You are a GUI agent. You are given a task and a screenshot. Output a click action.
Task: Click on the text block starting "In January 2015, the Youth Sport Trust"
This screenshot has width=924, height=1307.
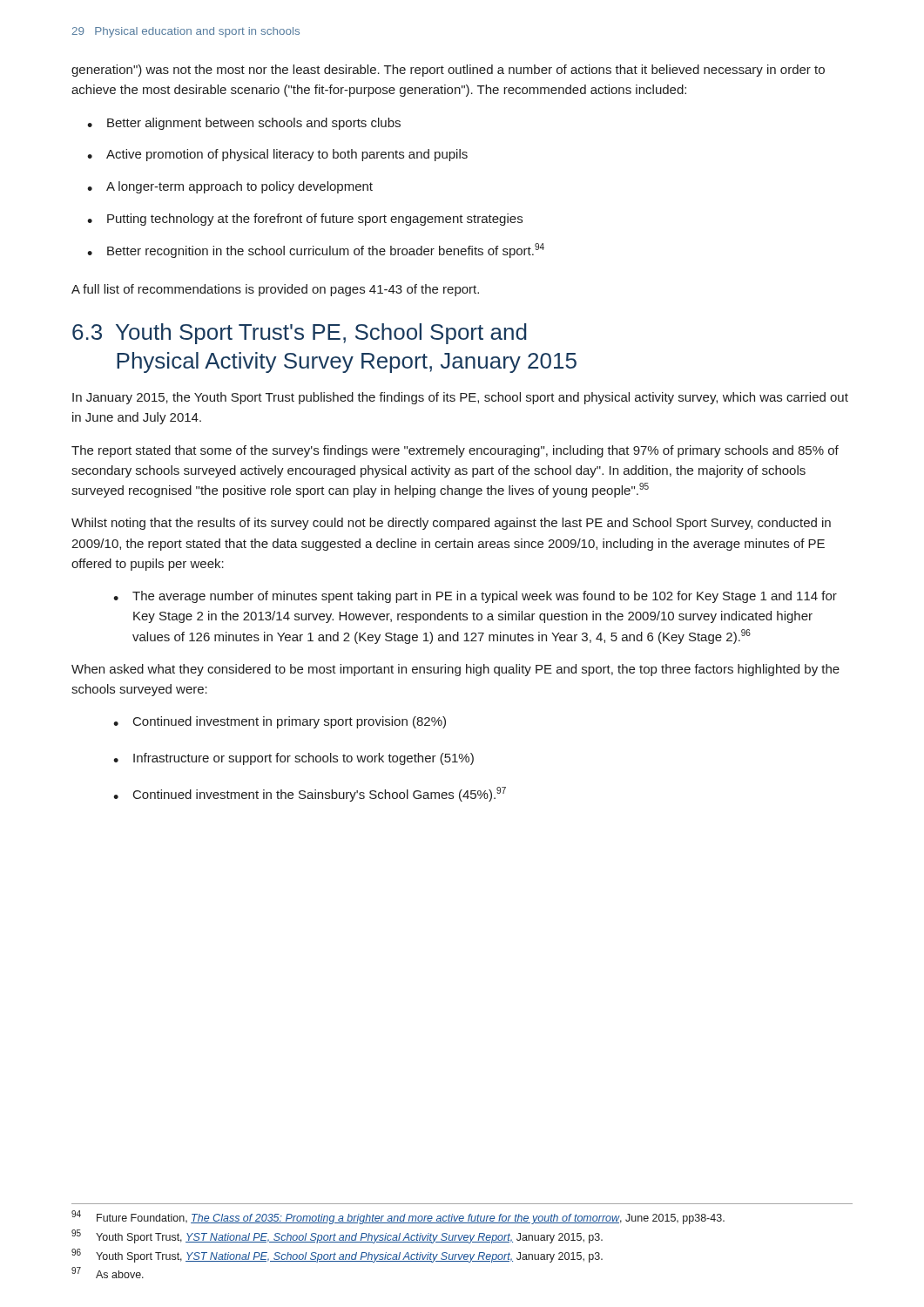[460, 407]
